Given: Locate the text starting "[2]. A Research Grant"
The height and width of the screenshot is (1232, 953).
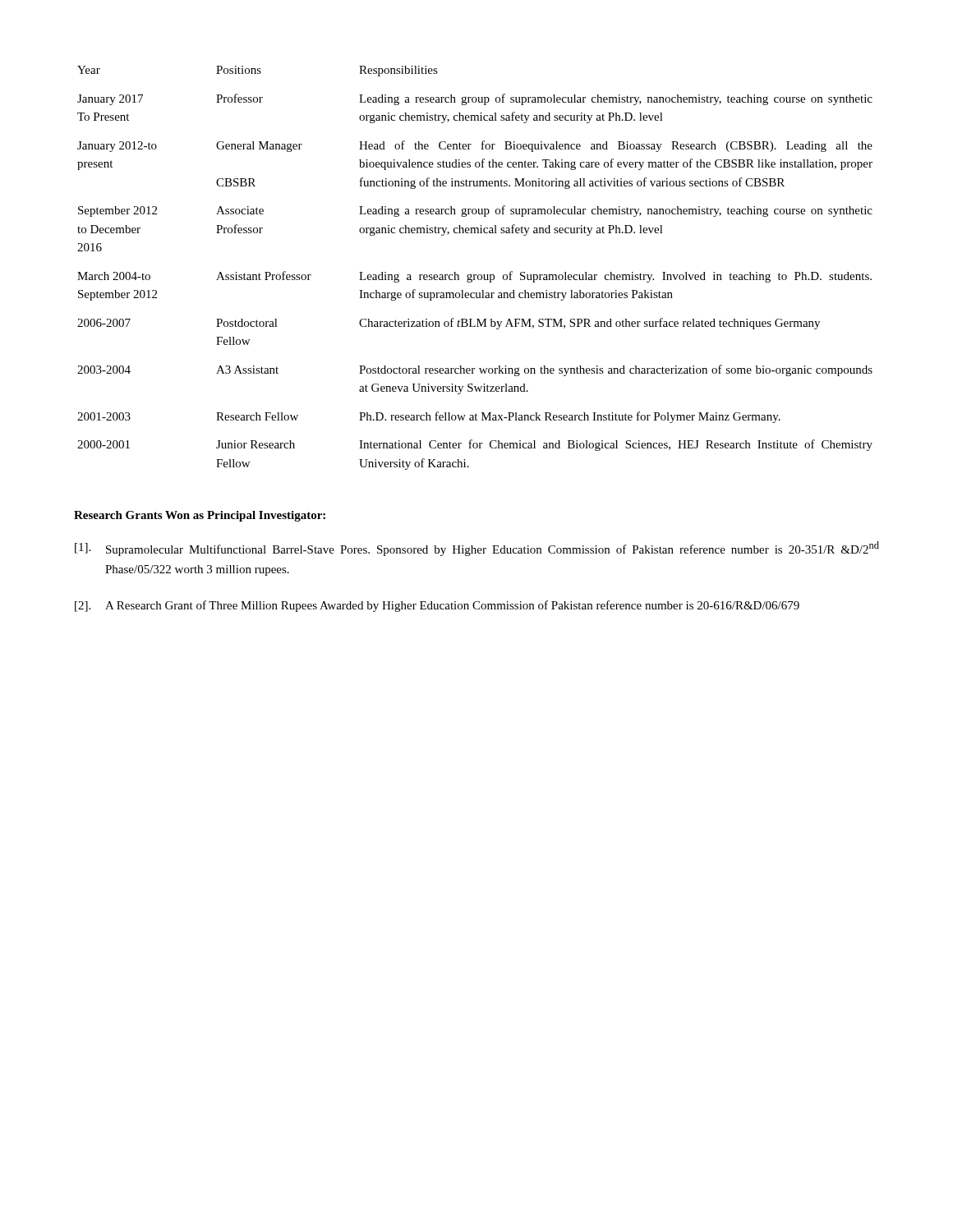Looking at the screenshot, I should coord(476,605).
